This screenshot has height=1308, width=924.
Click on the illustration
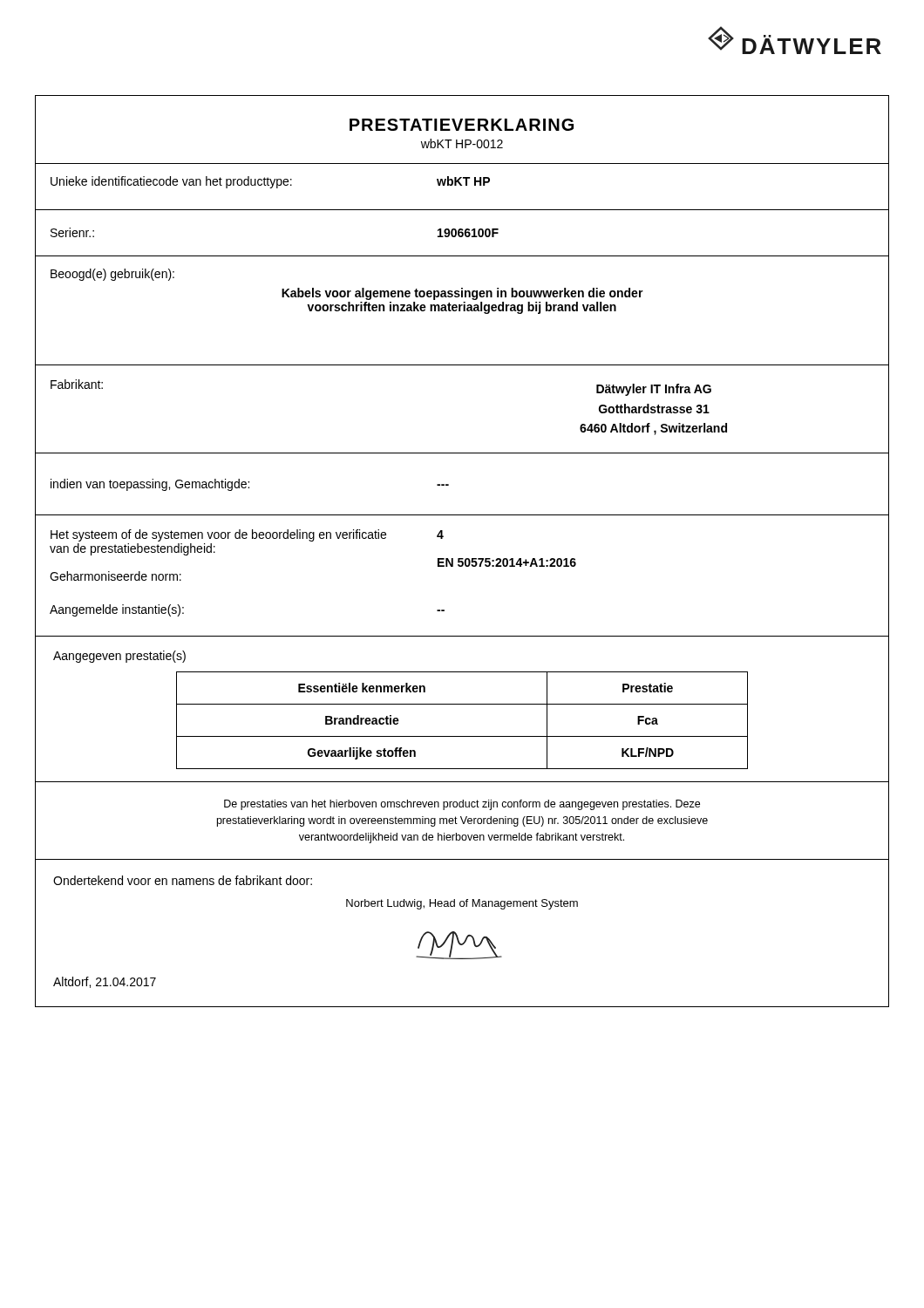tap(462, 941)
